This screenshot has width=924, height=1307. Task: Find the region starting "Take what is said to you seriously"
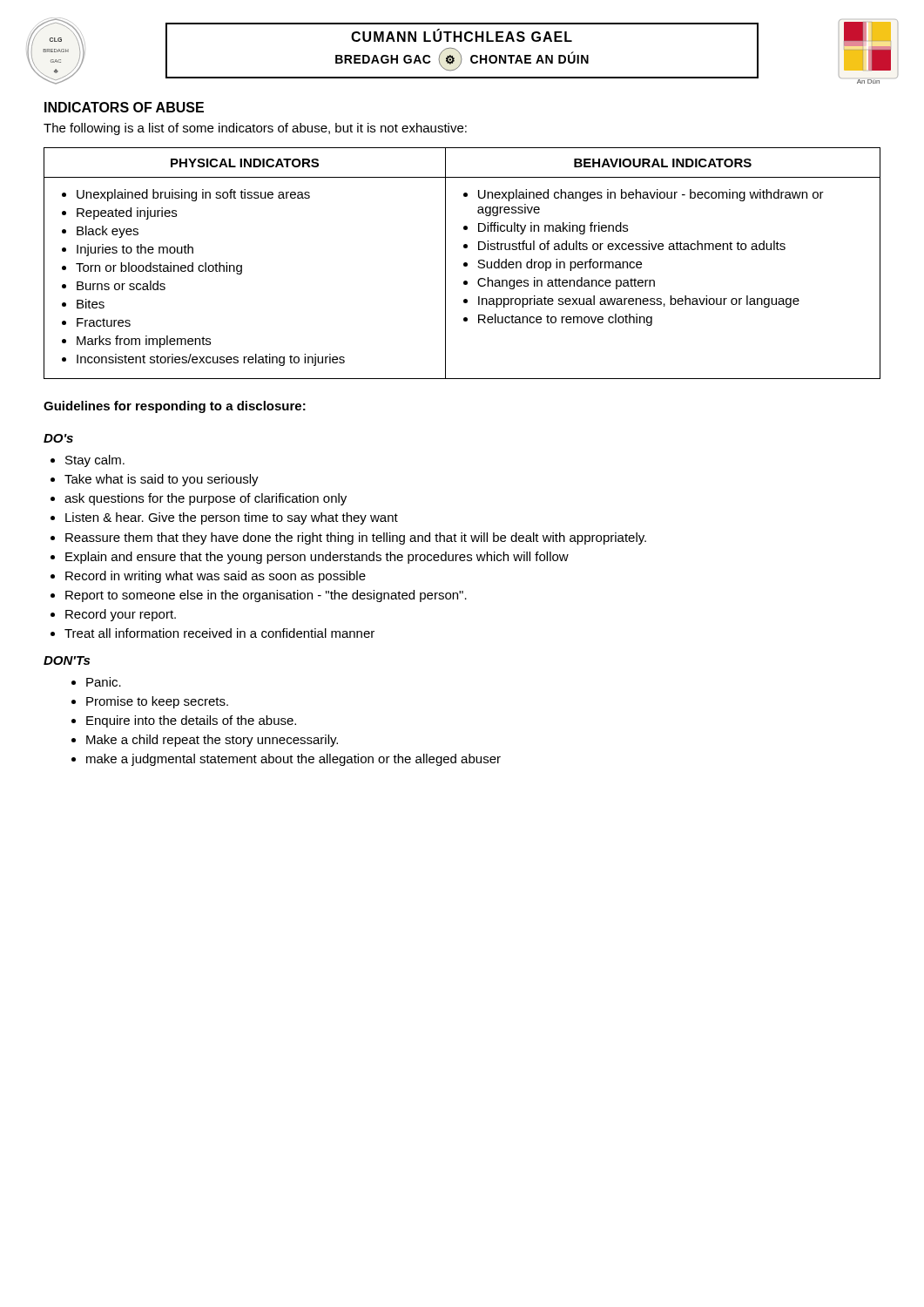coord(161,479)
